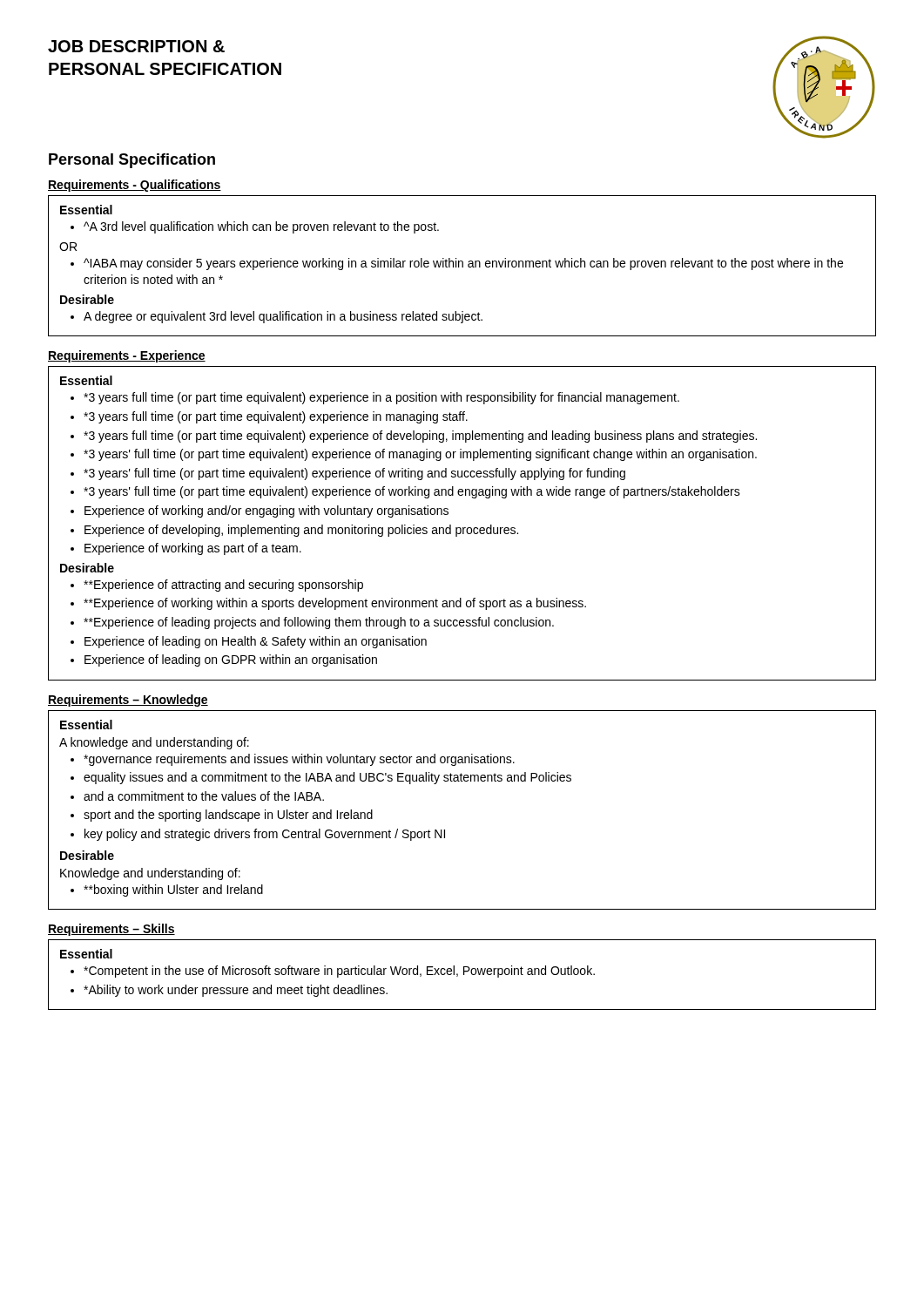Click on the logo
924x1307 pixels.
pos(824,88)
